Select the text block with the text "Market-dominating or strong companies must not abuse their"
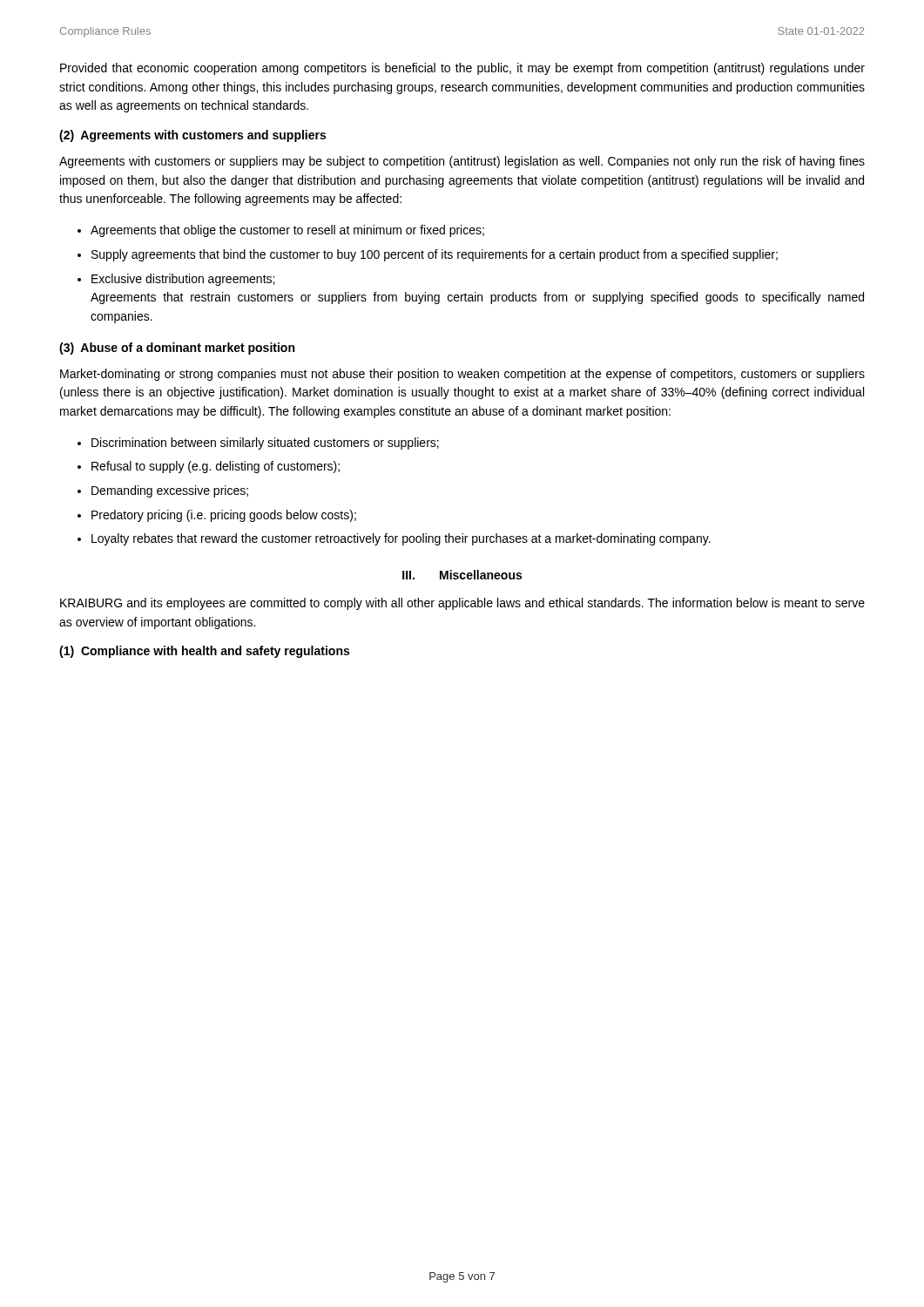Screen dimensions: 1307x924 (x=462, y=392)
